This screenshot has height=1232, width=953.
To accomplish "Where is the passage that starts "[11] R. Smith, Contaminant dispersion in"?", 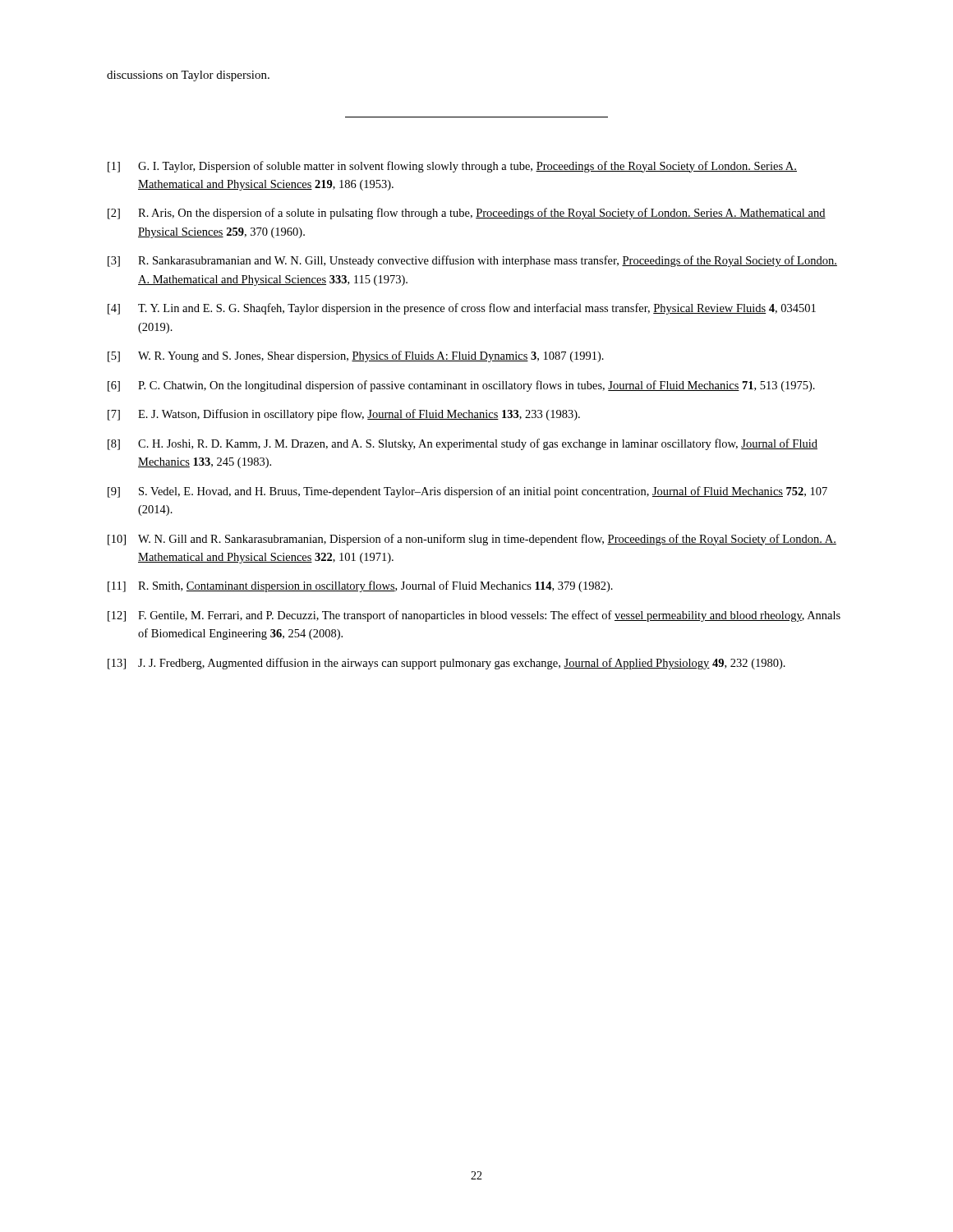I will [476, 586].
